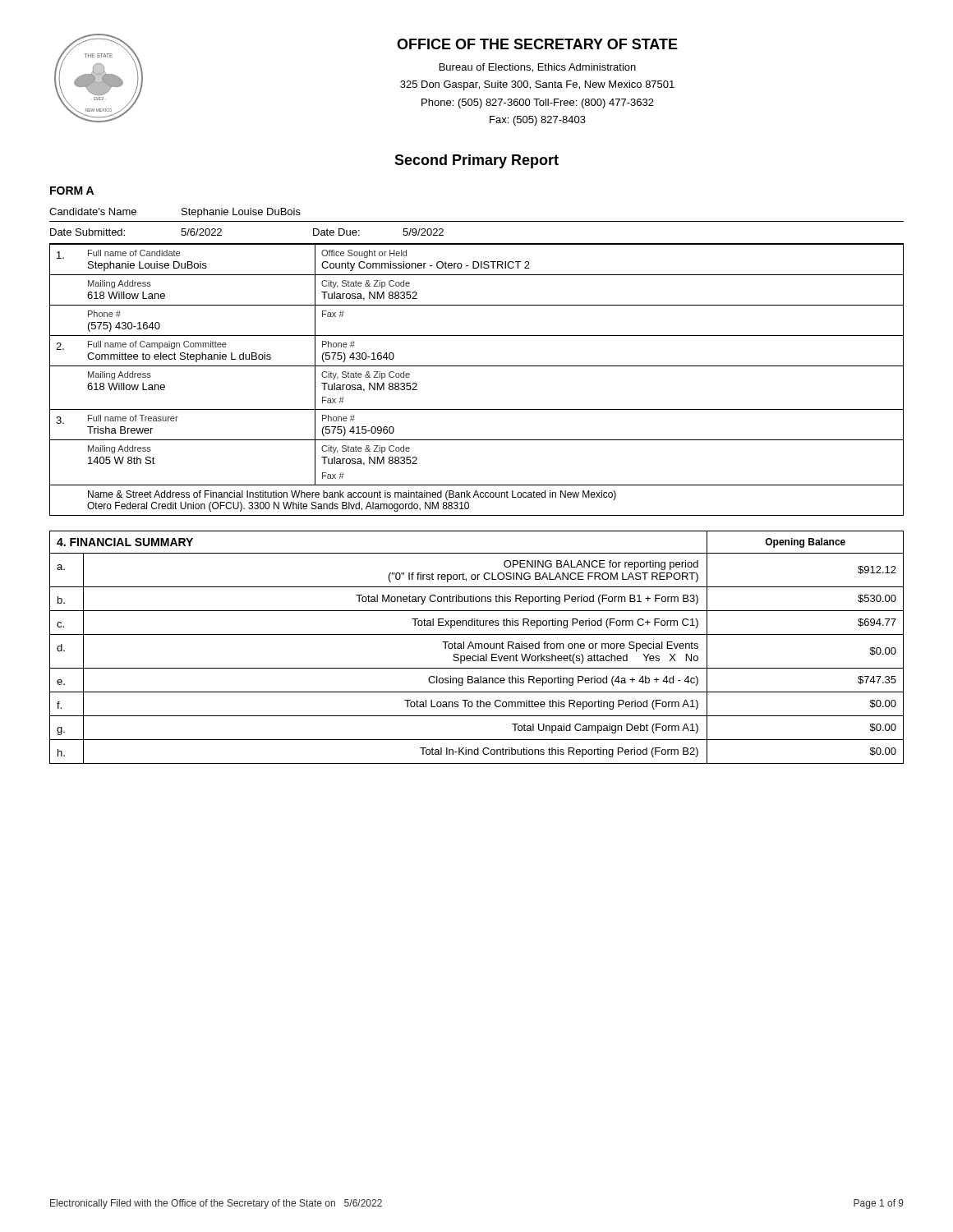Image resolution: width=953 pixels, height=1232 pixels.
Task: Find a logo
Action: pos(99,78)
